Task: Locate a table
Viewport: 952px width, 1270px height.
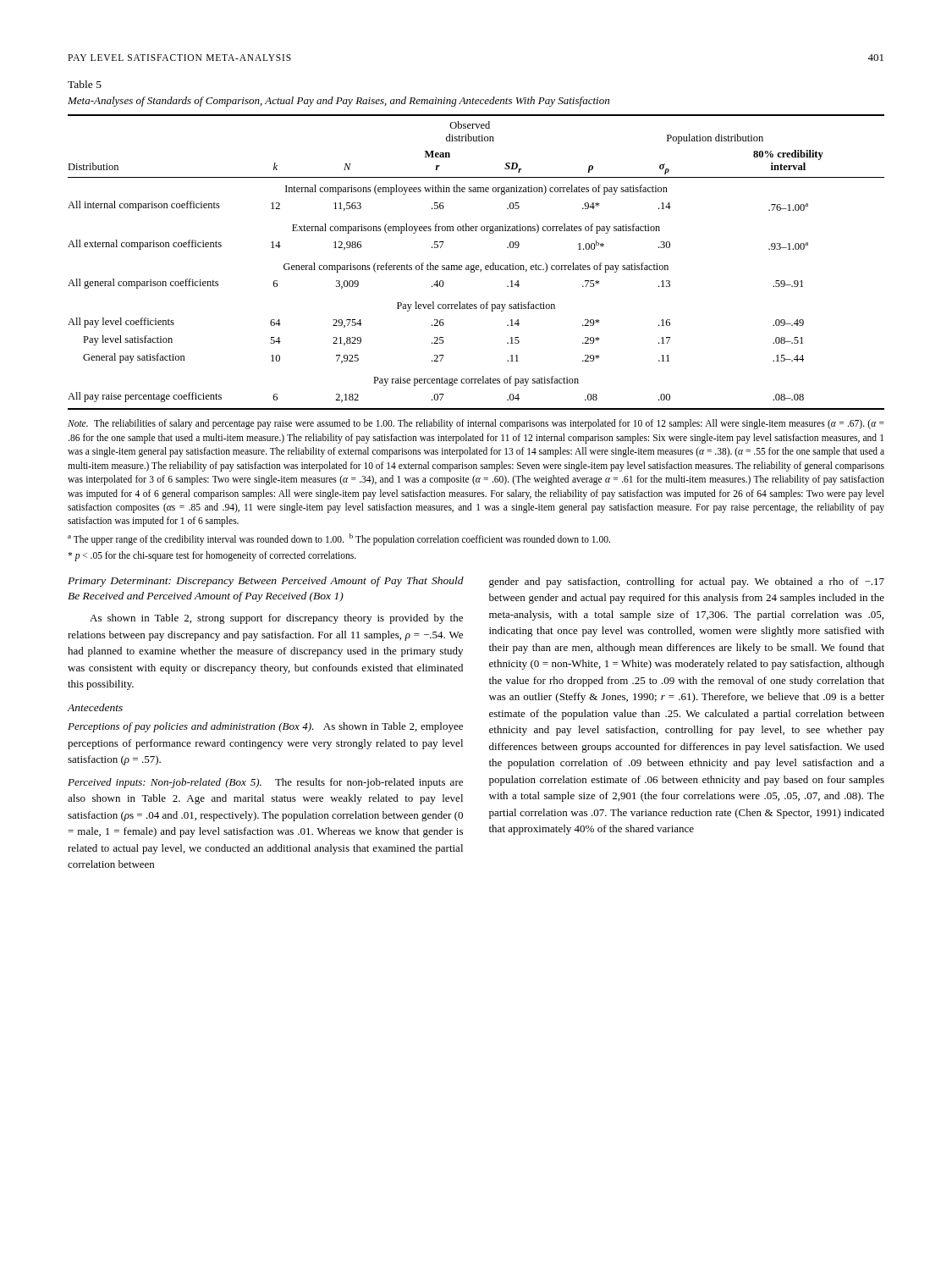Action: (476, 262)
